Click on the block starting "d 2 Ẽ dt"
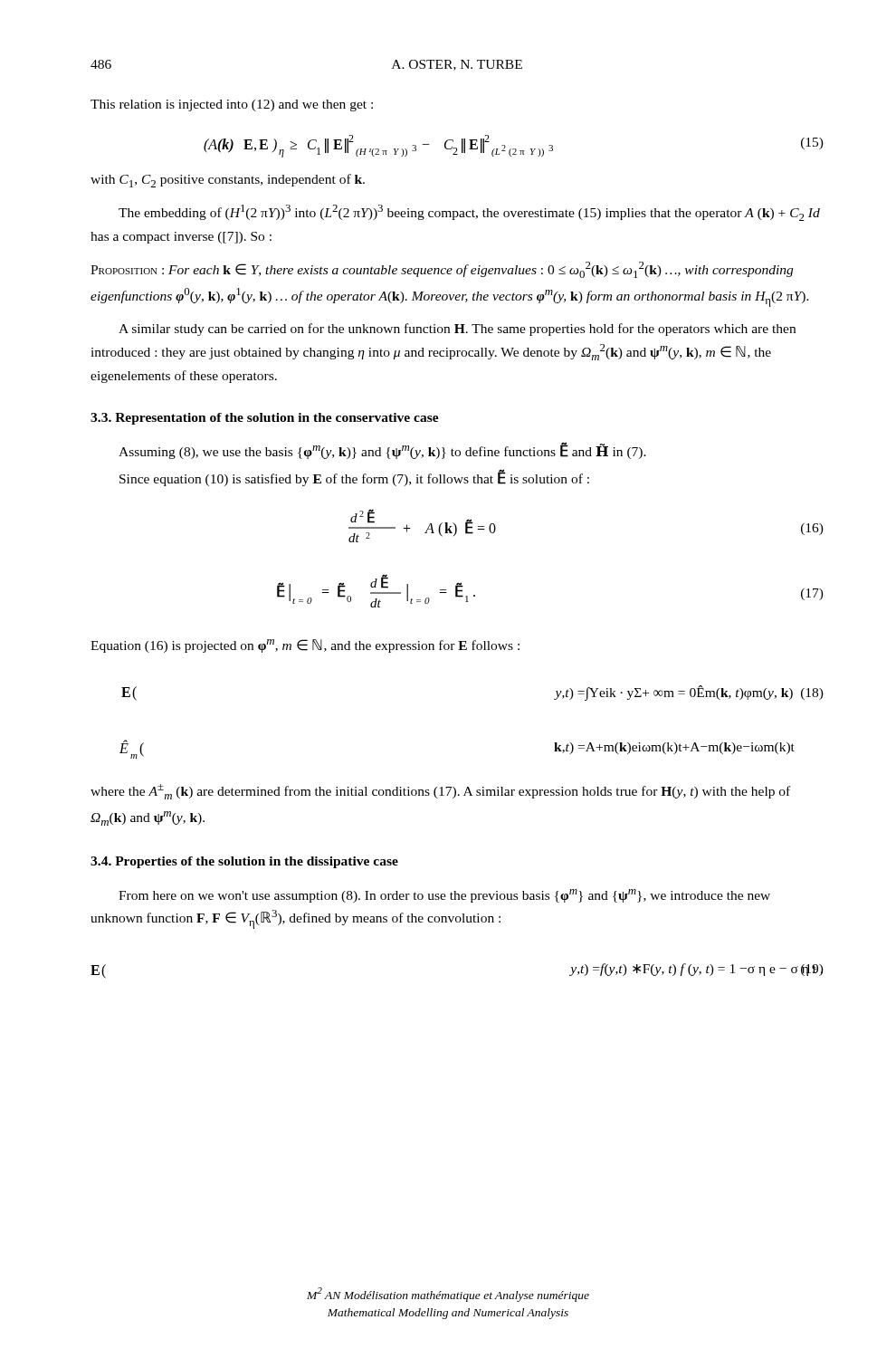 click(x=440, y=526)
